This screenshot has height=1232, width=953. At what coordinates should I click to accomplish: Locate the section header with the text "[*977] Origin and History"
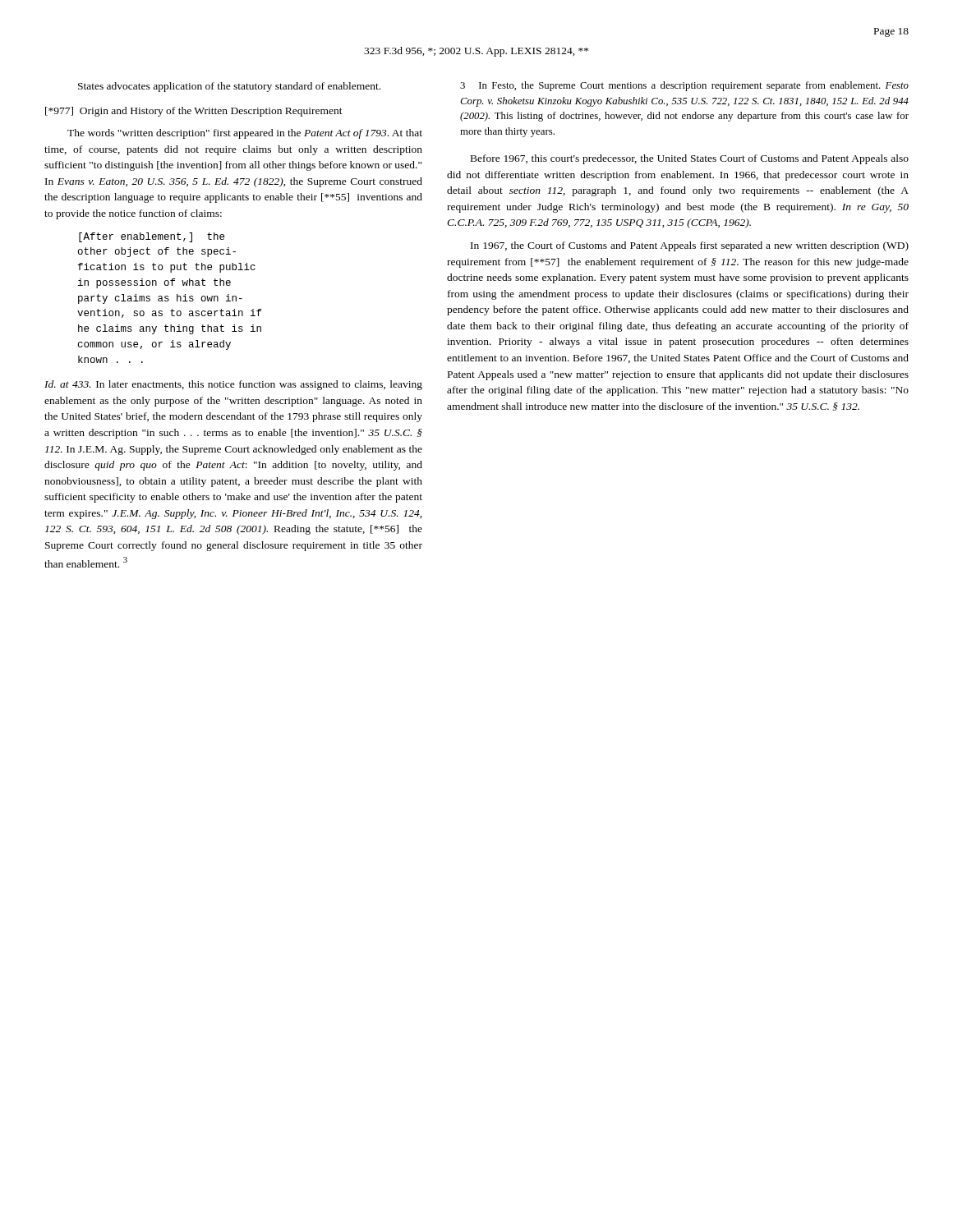(233, 110)
